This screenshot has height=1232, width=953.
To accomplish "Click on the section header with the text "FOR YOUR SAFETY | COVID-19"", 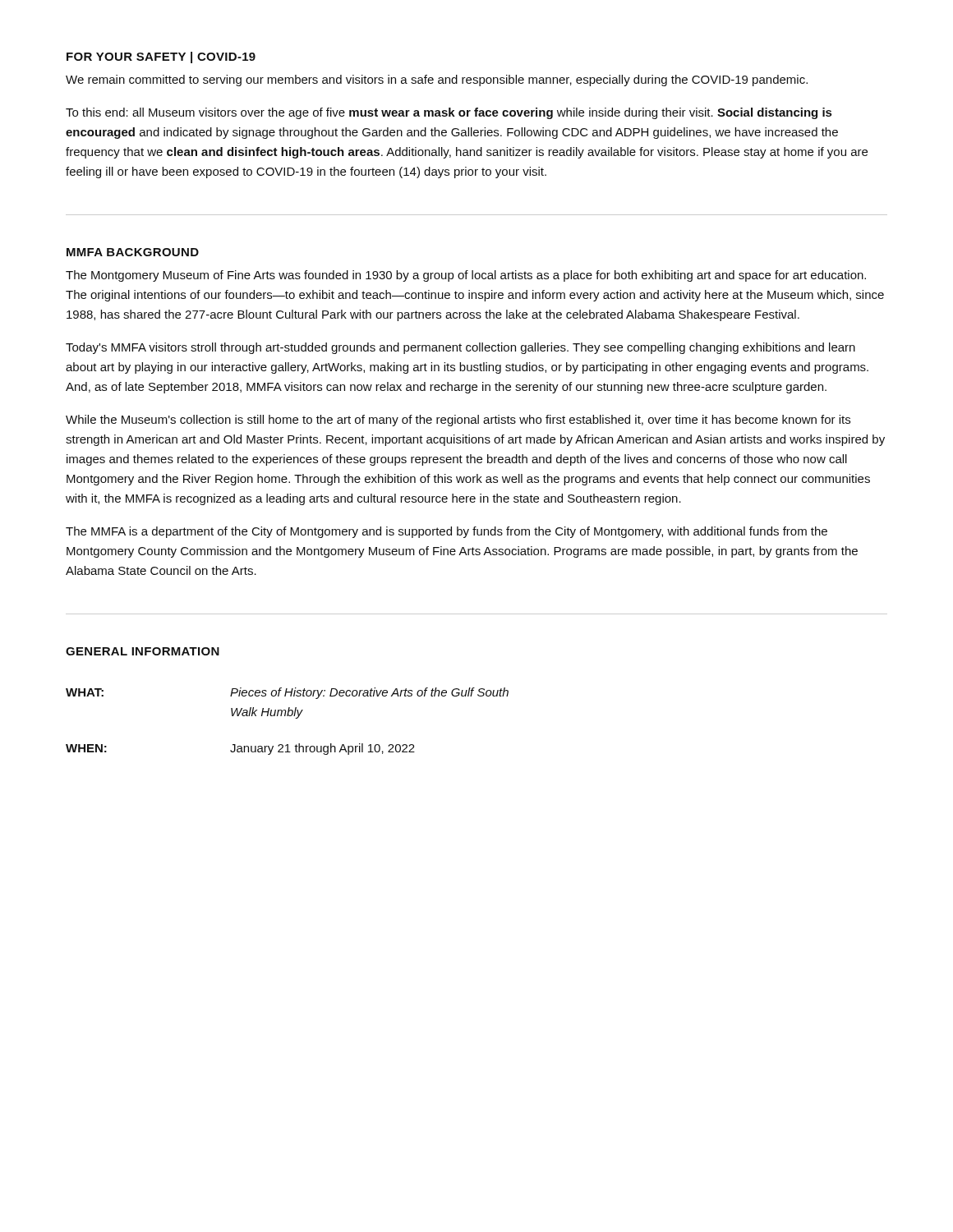I will coord(161,56).
